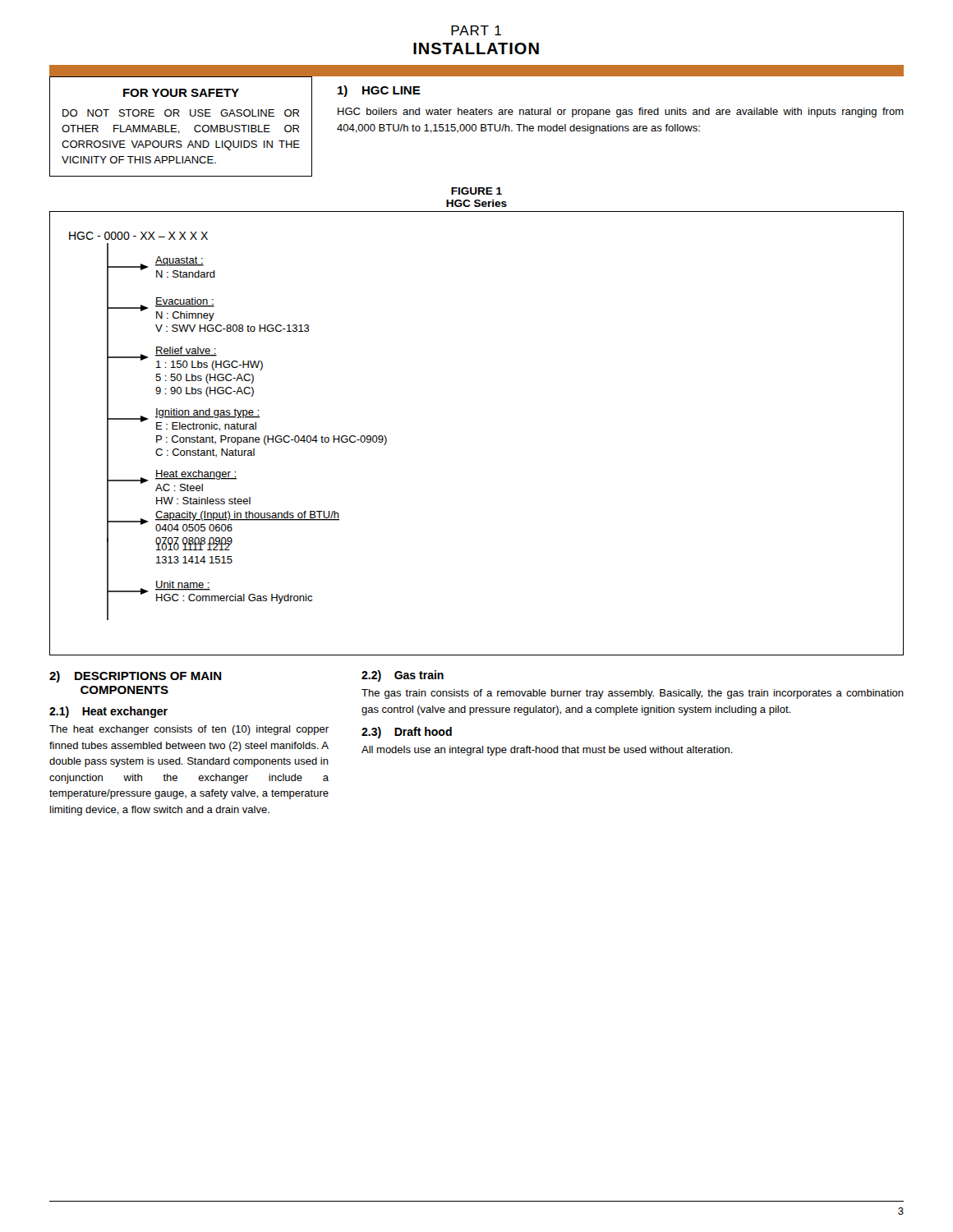Click the passage that begins "1) HGC LINE HGC boilers"
The image size is (953, 1232).
point(620,109)
